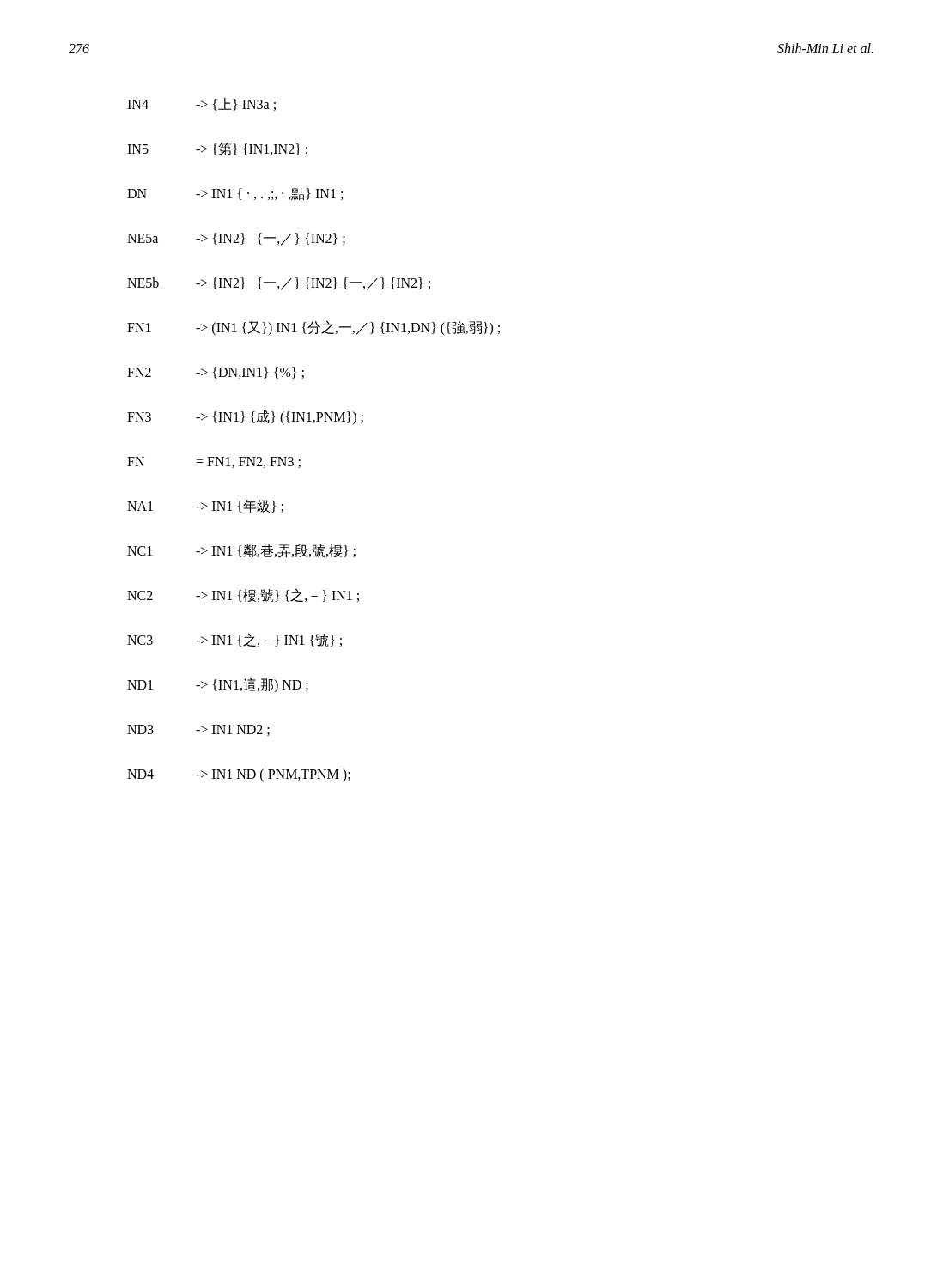The height and width of the screenshot is (1288, 943).
Task: Click on the list item that reads "NE5a -> {IN2} {一,／} {IN2} ;"
Action: pos(236,239)
